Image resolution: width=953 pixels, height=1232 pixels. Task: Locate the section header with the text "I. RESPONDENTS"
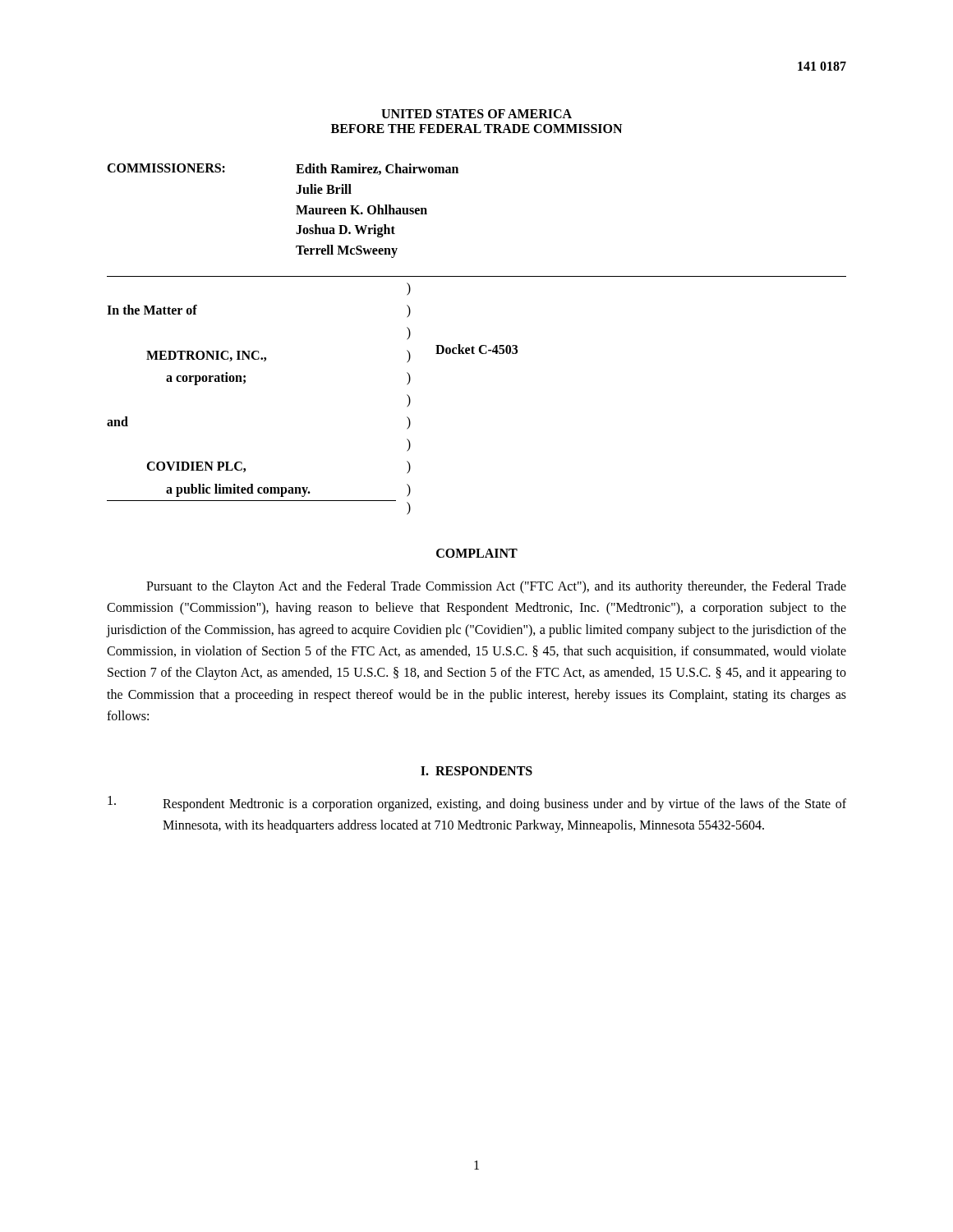[476, 770]
